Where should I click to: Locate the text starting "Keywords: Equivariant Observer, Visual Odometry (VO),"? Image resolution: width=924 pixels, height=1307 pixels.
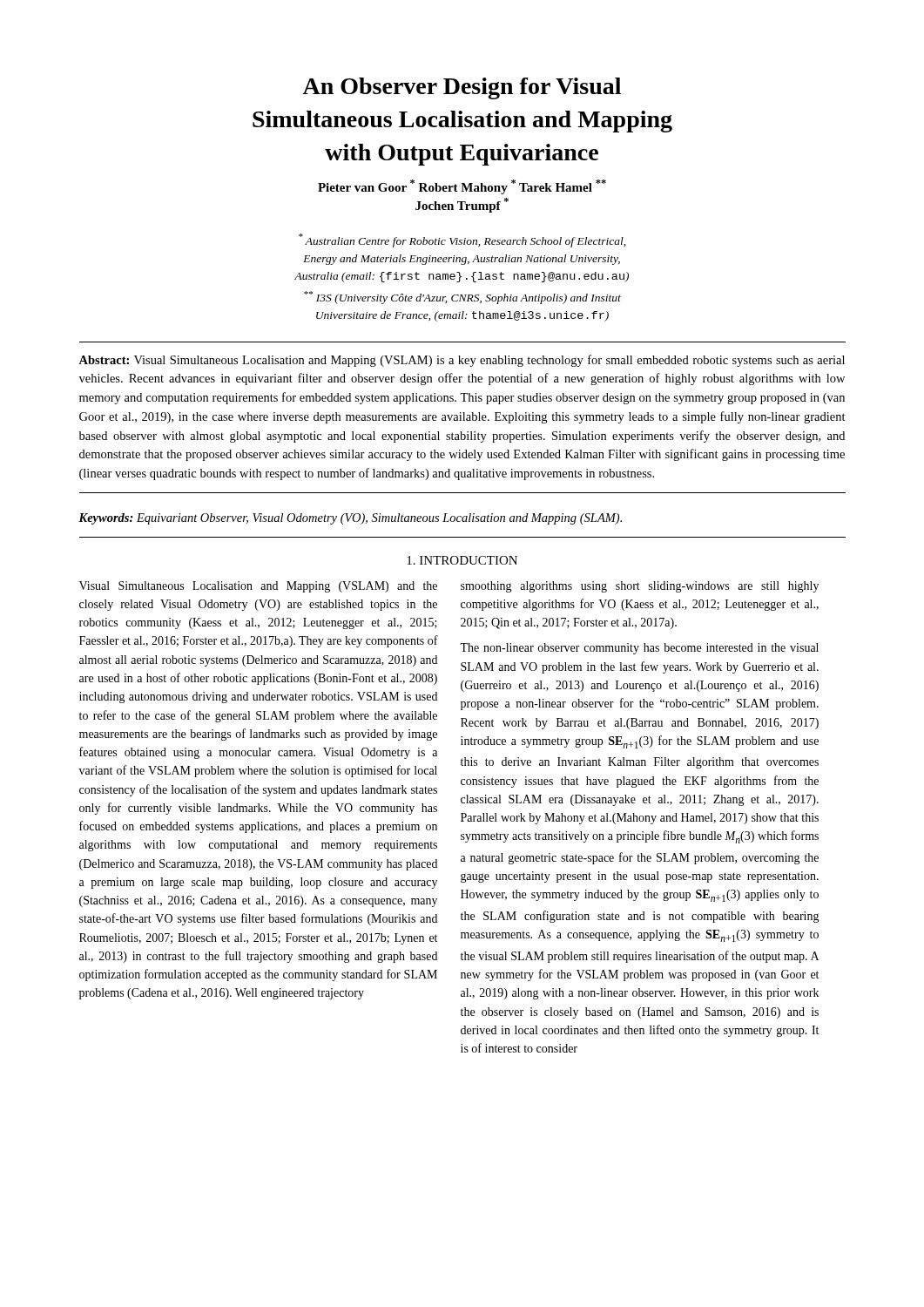[462, 518]
